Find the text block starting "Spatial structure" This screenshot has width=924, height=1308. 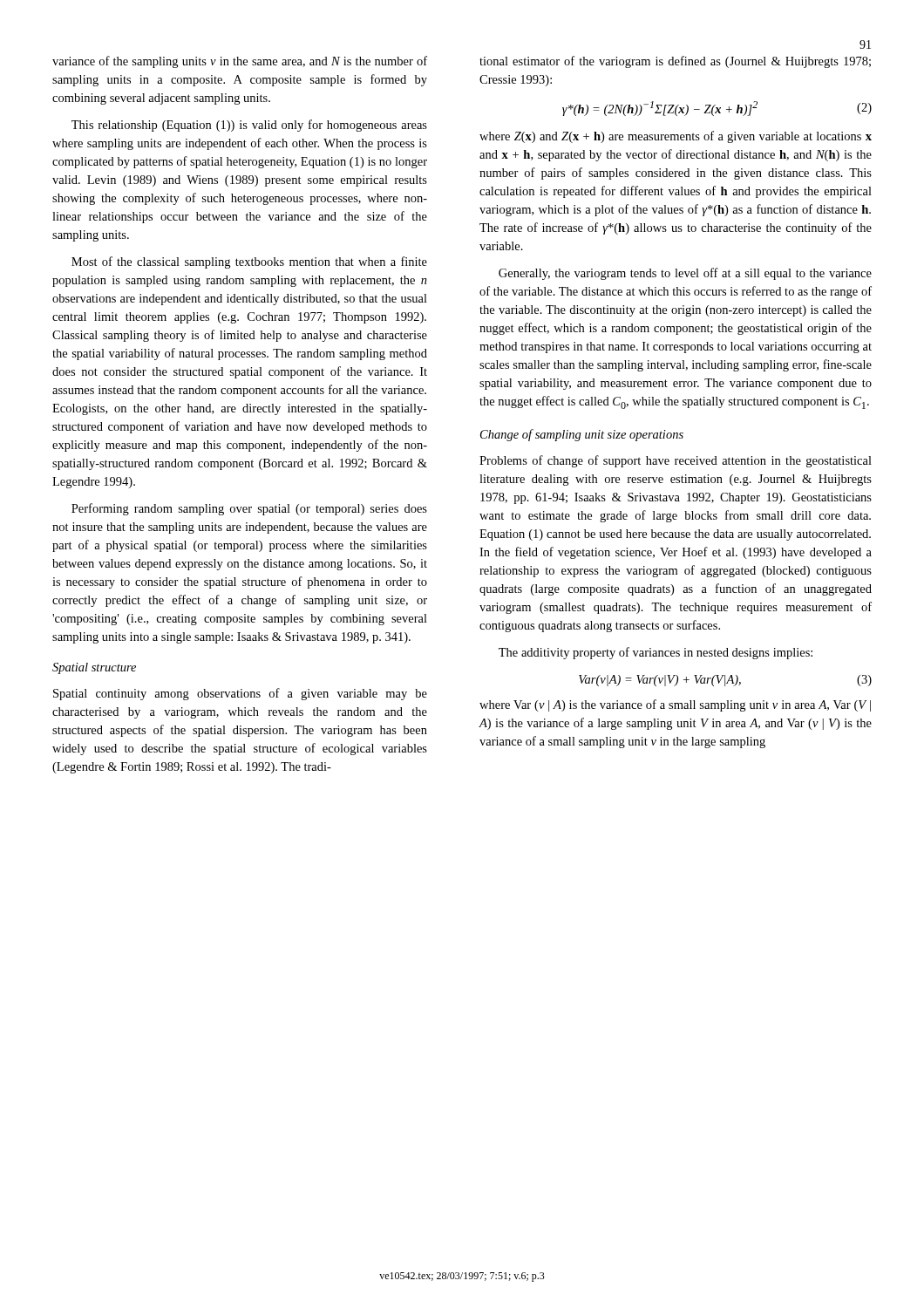click(x=94, y=668)
